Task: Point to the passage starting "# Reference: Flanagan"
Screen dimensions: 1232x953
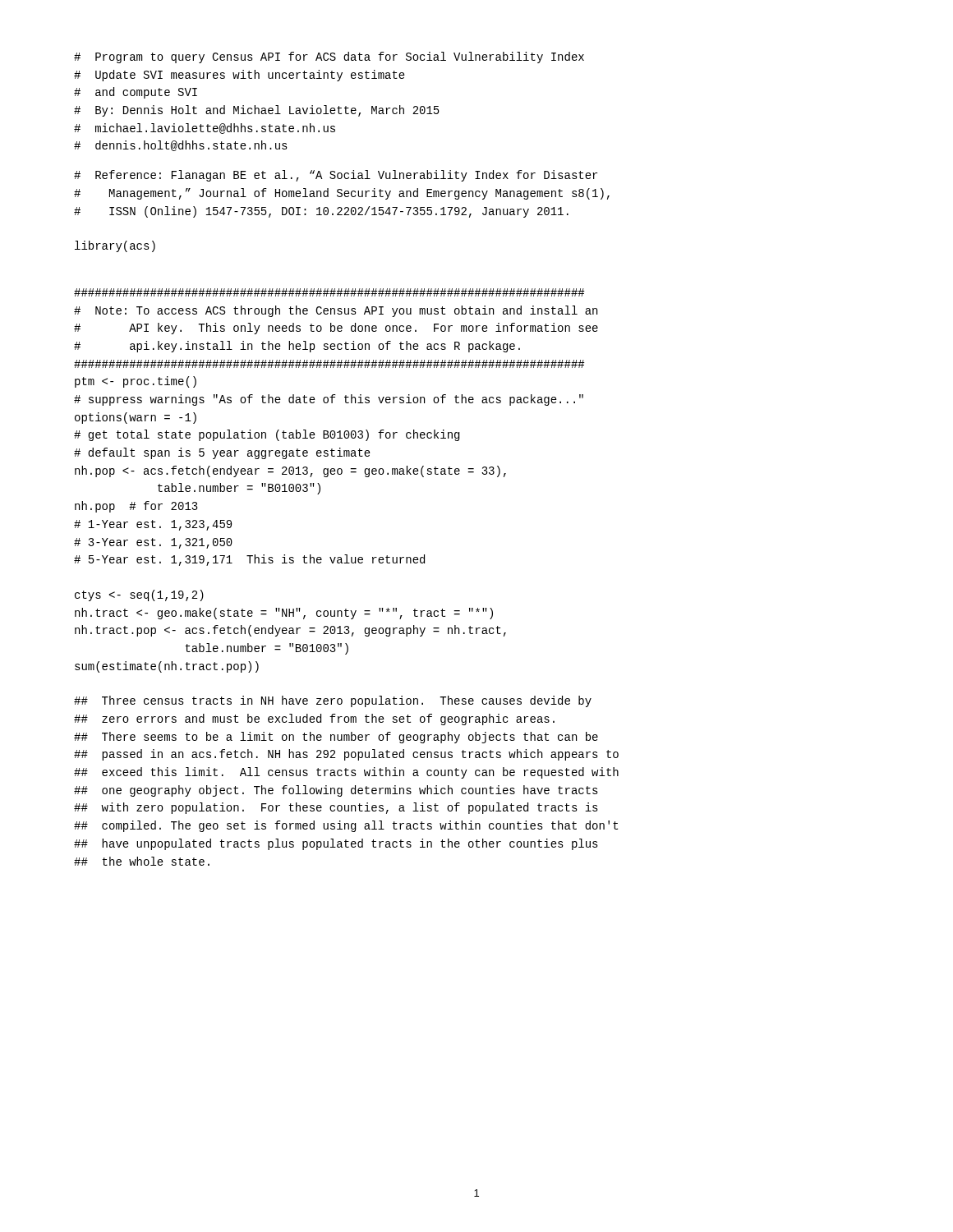Action: (x=336, y=176)
